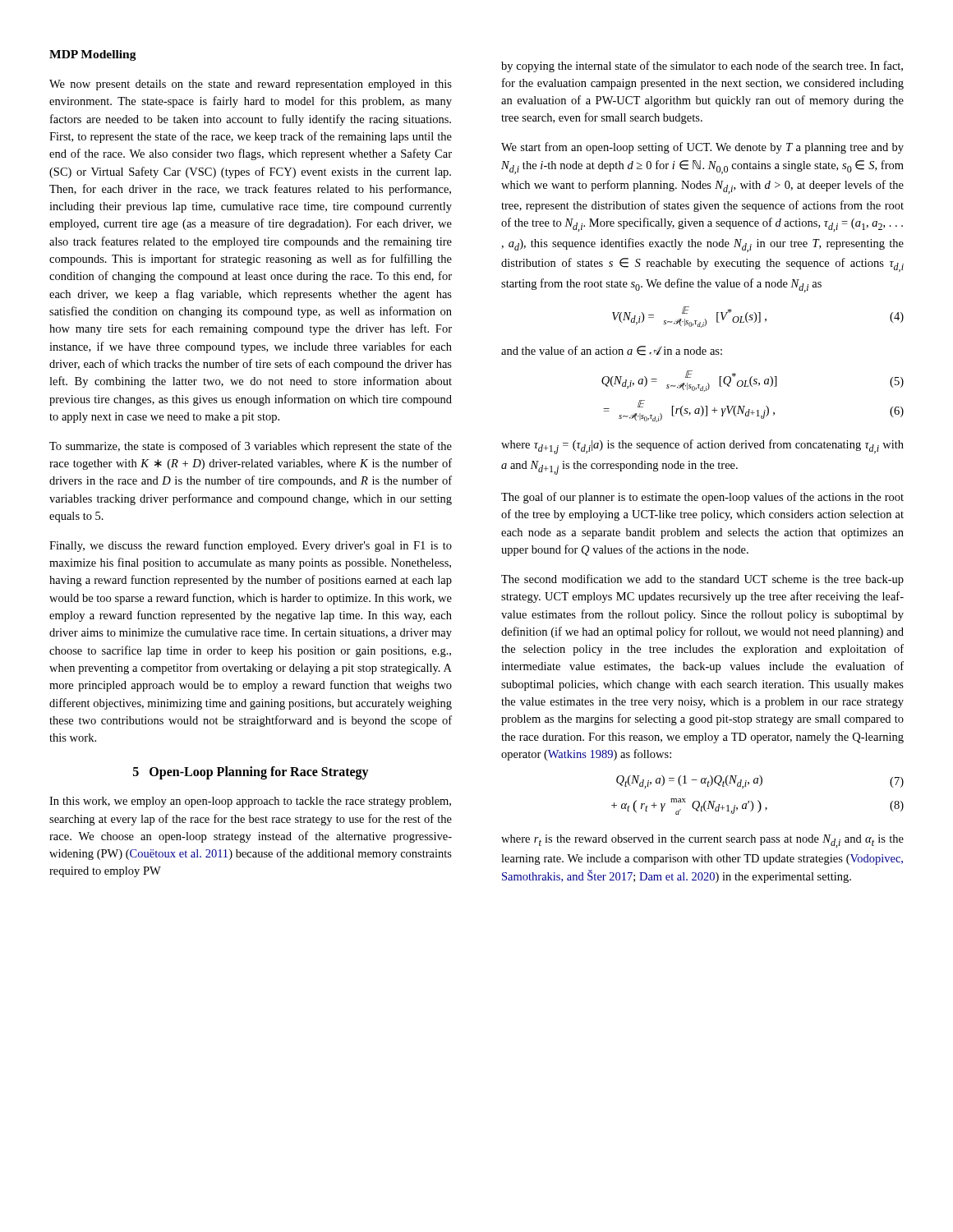This screenshot has width=953, height=1232.
Task: Where is the passage that starts "To summarize, the state"?
Action: tap(251, 481)
